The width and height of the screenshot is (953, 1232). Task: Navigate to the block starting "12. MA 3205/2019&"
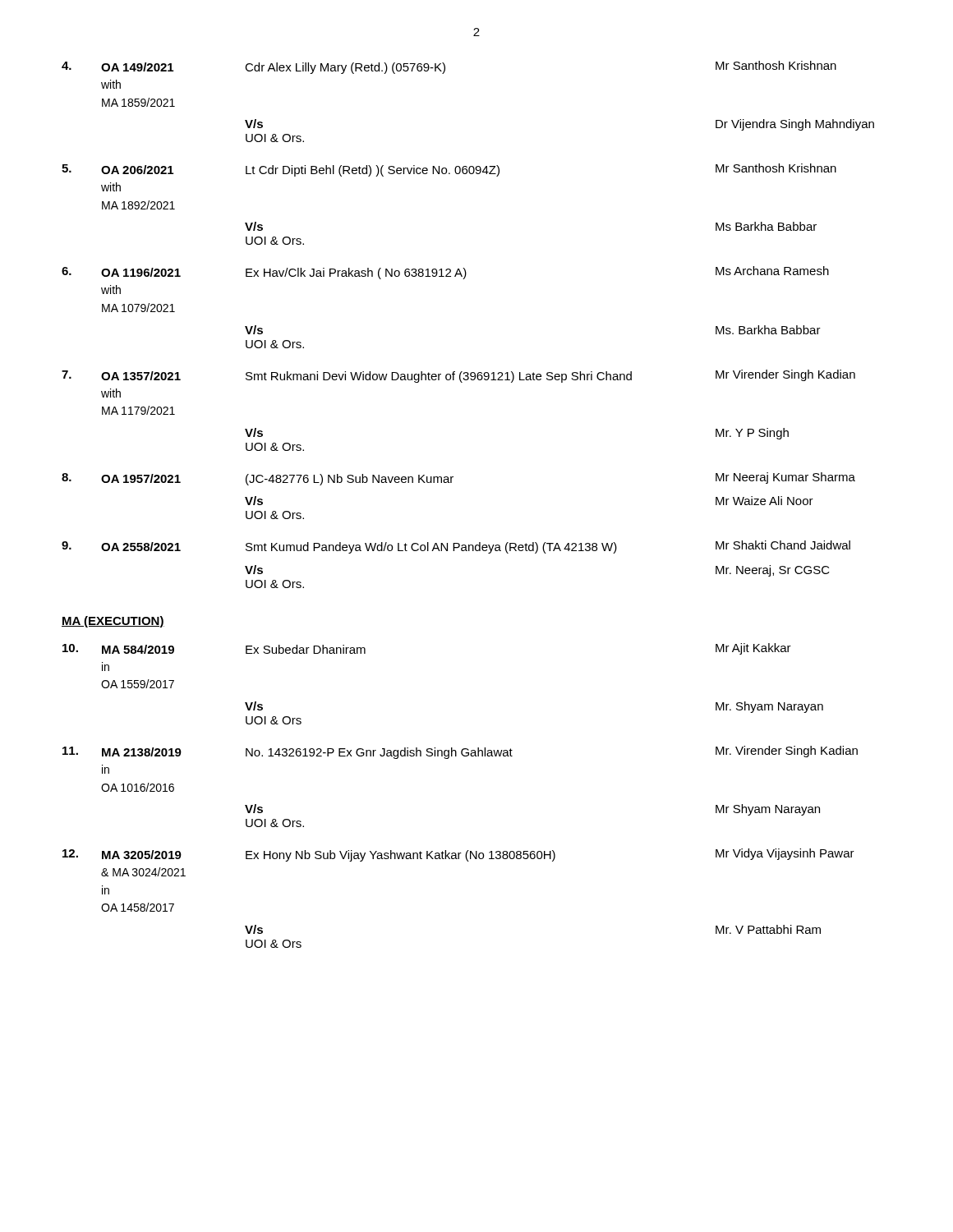tap(458, 855)
